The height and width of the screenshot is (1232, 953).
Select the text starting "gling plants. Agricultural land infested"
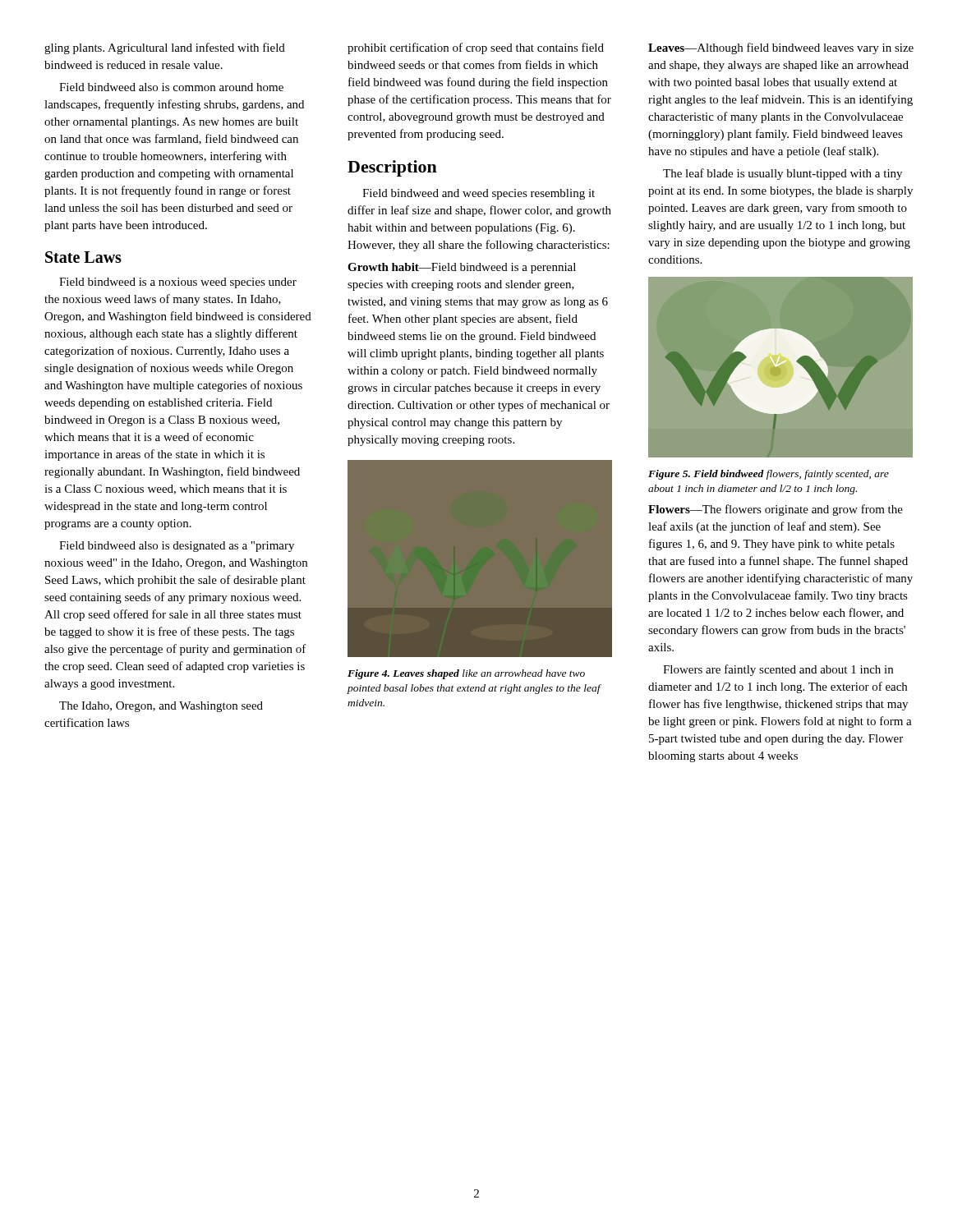pos(178,137)
